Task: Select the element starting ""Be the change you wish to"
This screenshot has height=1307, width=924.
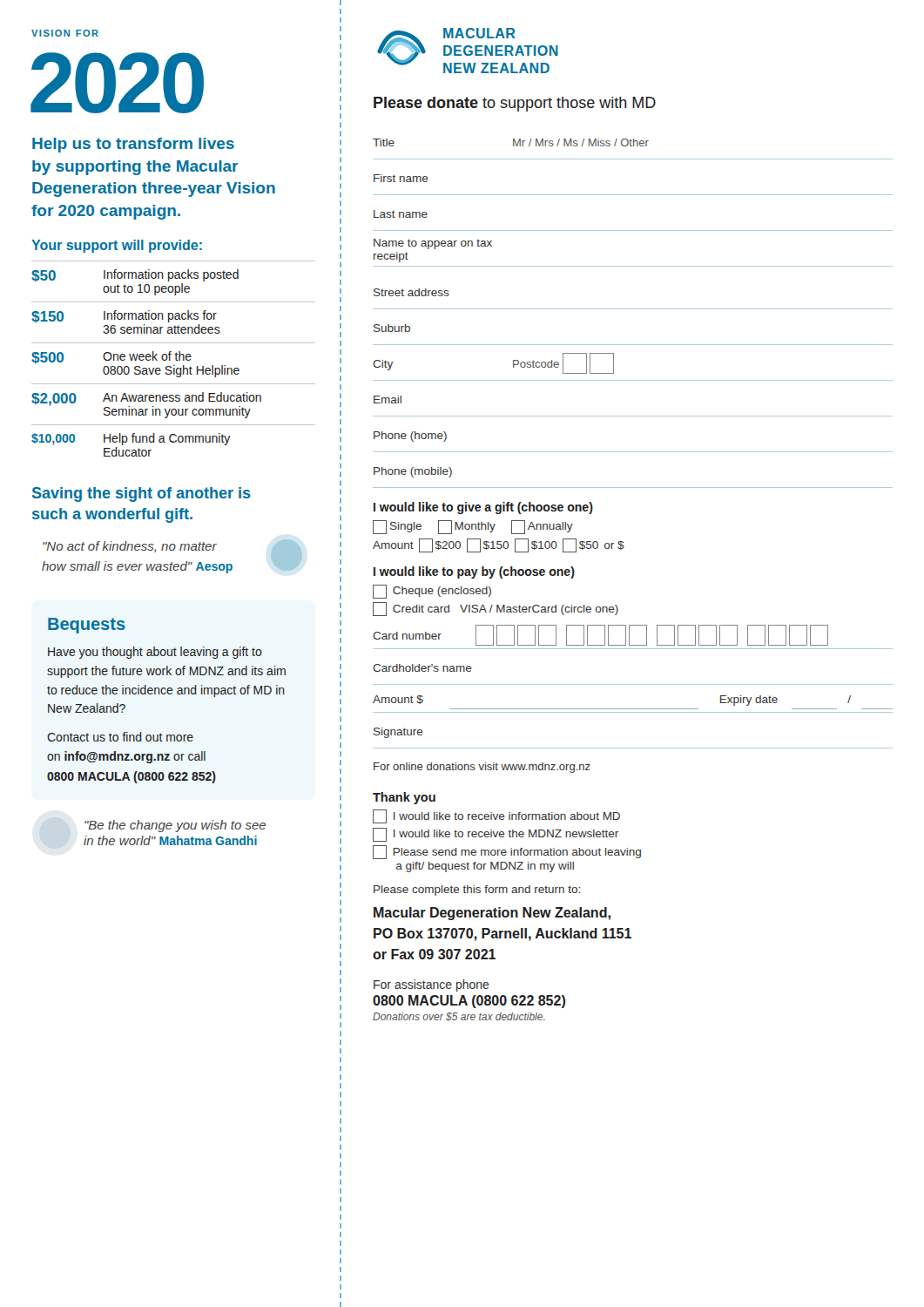Action: pos(149,833)
